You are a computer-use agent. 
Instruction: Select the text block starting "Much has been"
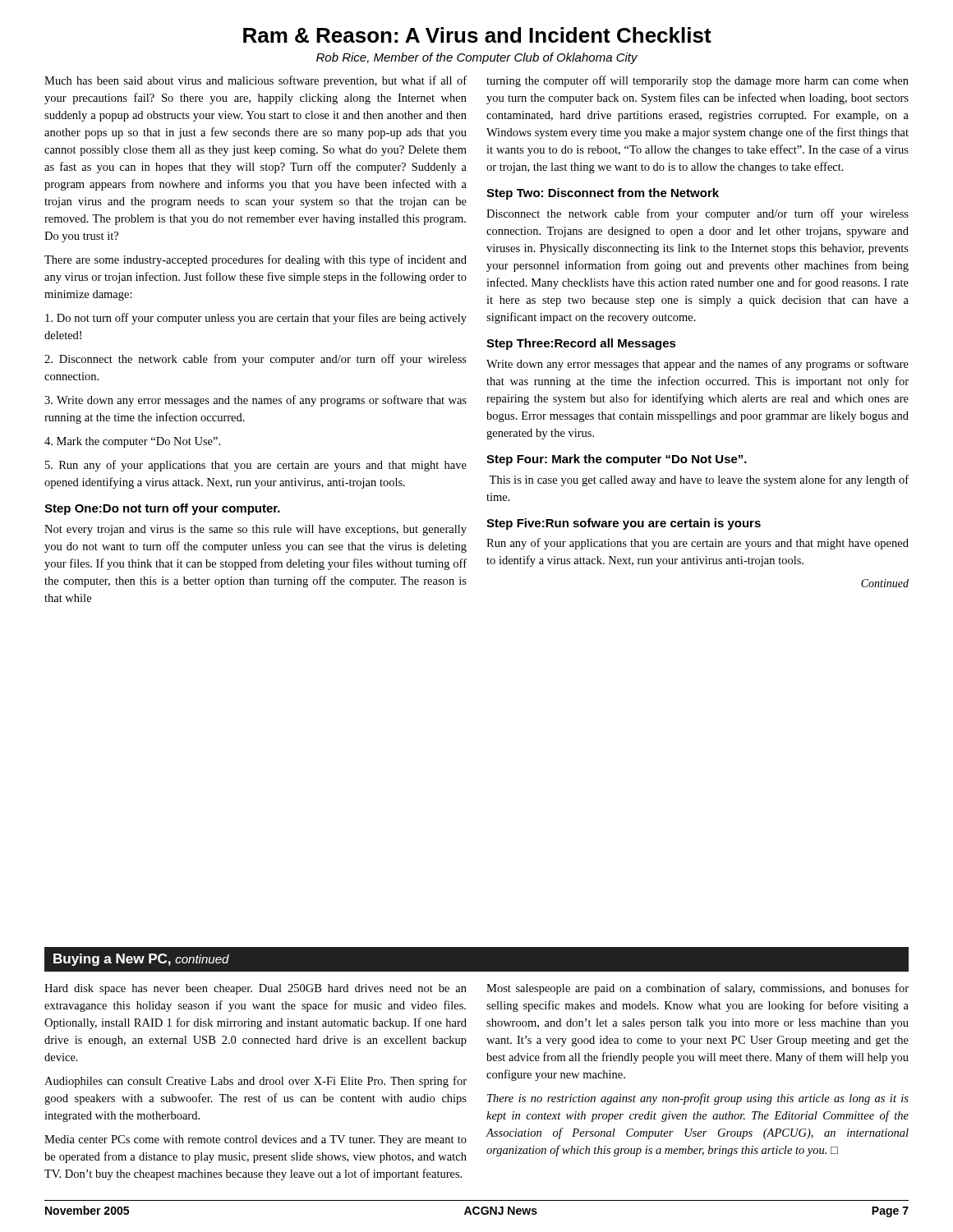(256, 158)
